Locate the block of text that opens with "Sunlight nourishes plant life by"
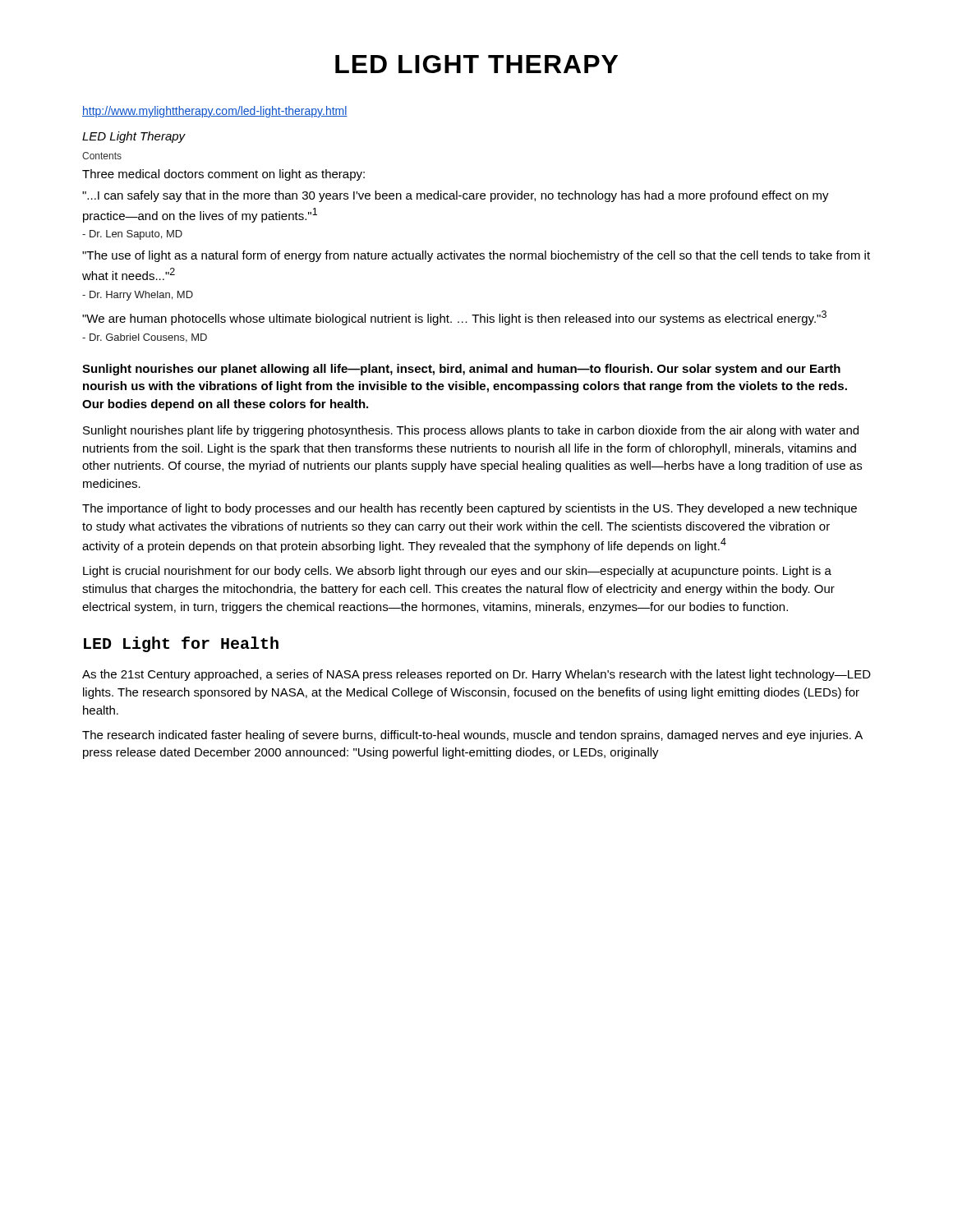 476,457
